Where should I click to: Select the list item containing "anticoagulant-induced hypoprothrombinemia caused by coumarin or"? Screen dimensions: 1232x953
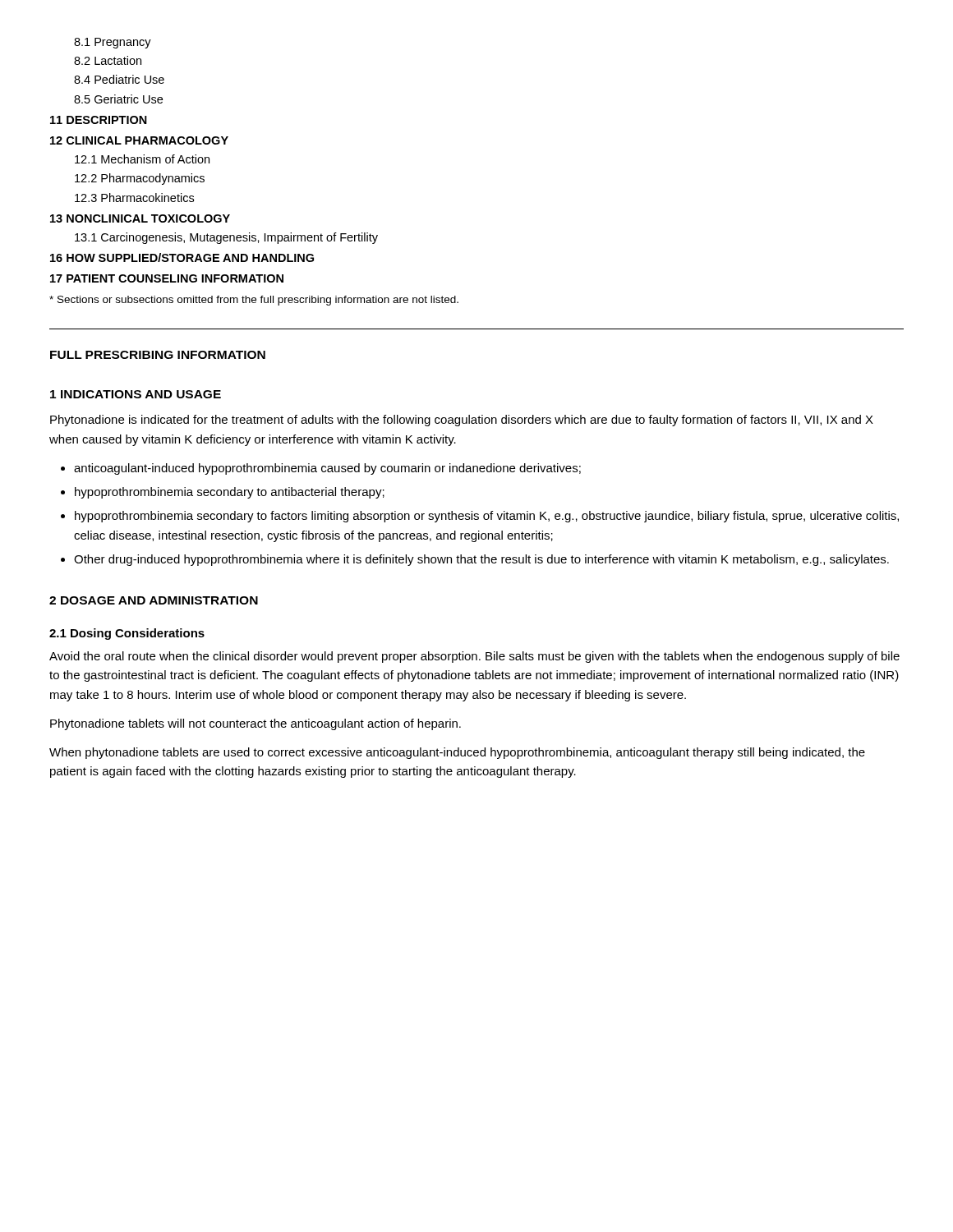[328, 468]
